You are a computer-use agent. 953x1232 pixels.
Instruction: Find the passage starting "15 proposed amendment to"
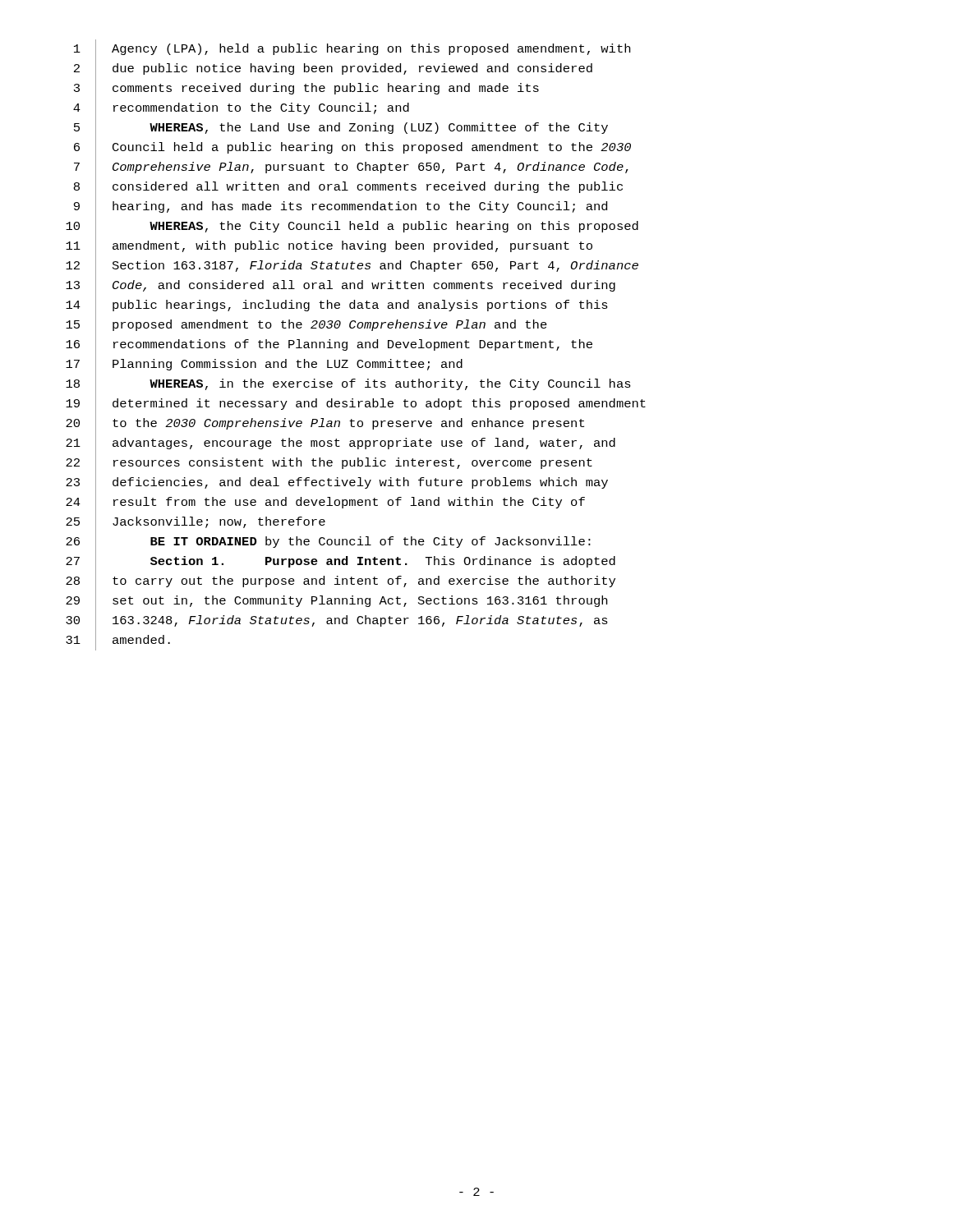[476, 325]
